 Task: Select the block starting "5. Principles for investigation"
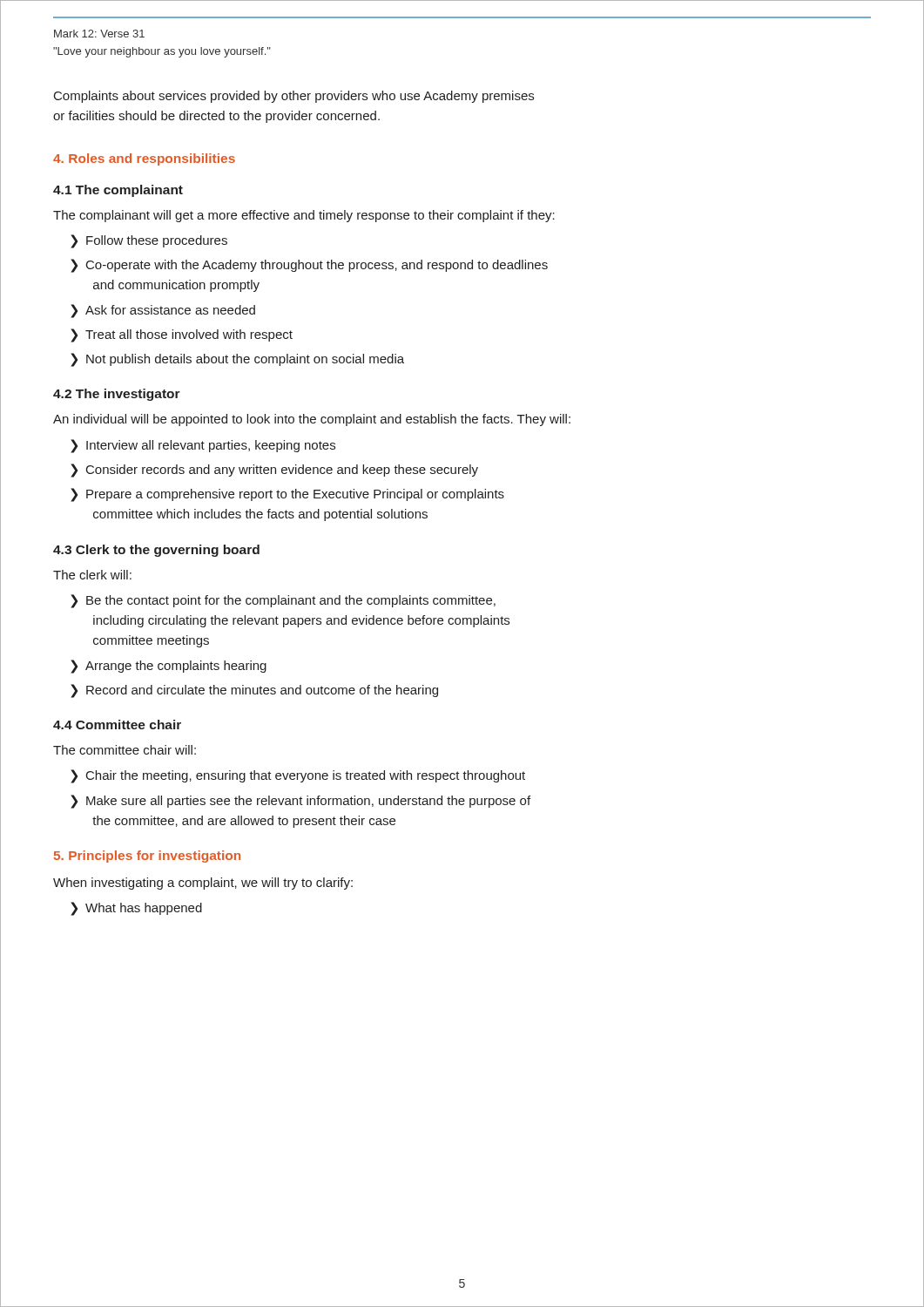tap(147, 855)
